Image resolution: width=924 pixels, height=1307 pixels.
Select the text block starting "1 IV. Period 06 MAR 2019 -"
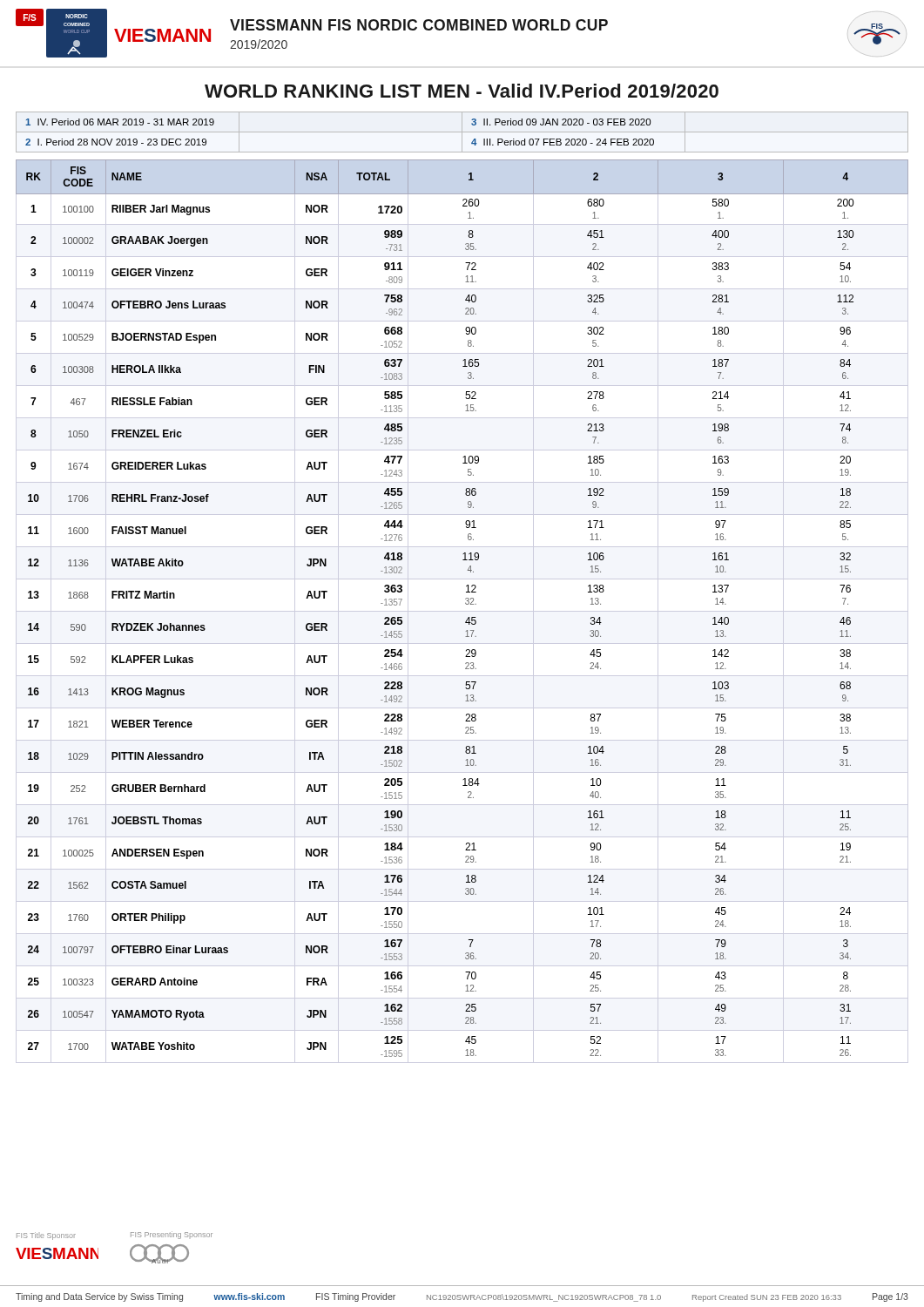click(x=462, y=122)
